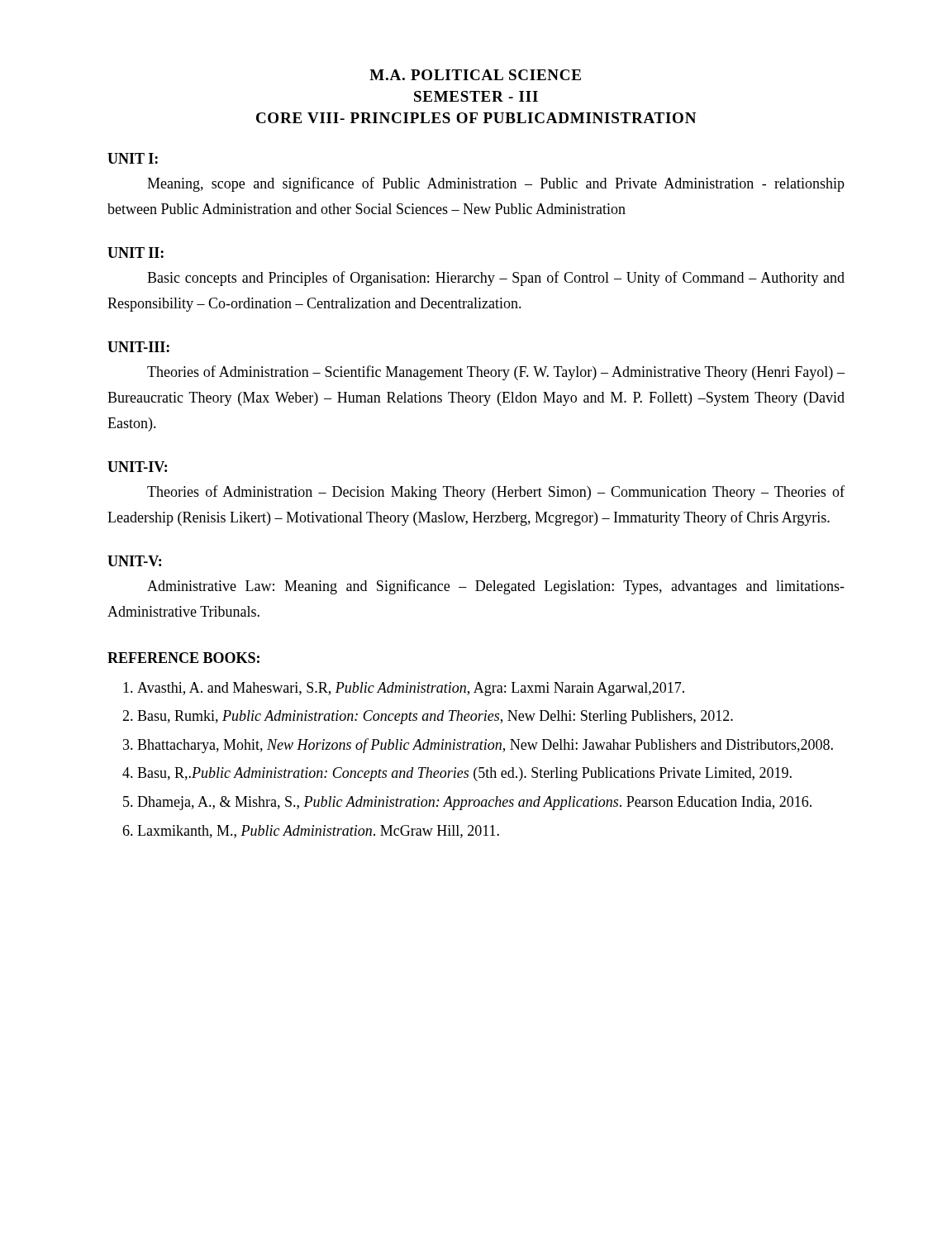Select the text starting "Basu, R,.Public Administration: Concepts and Theories (5th"
This screenshot has height=1240, width=952.
click(x=465, y=773)
